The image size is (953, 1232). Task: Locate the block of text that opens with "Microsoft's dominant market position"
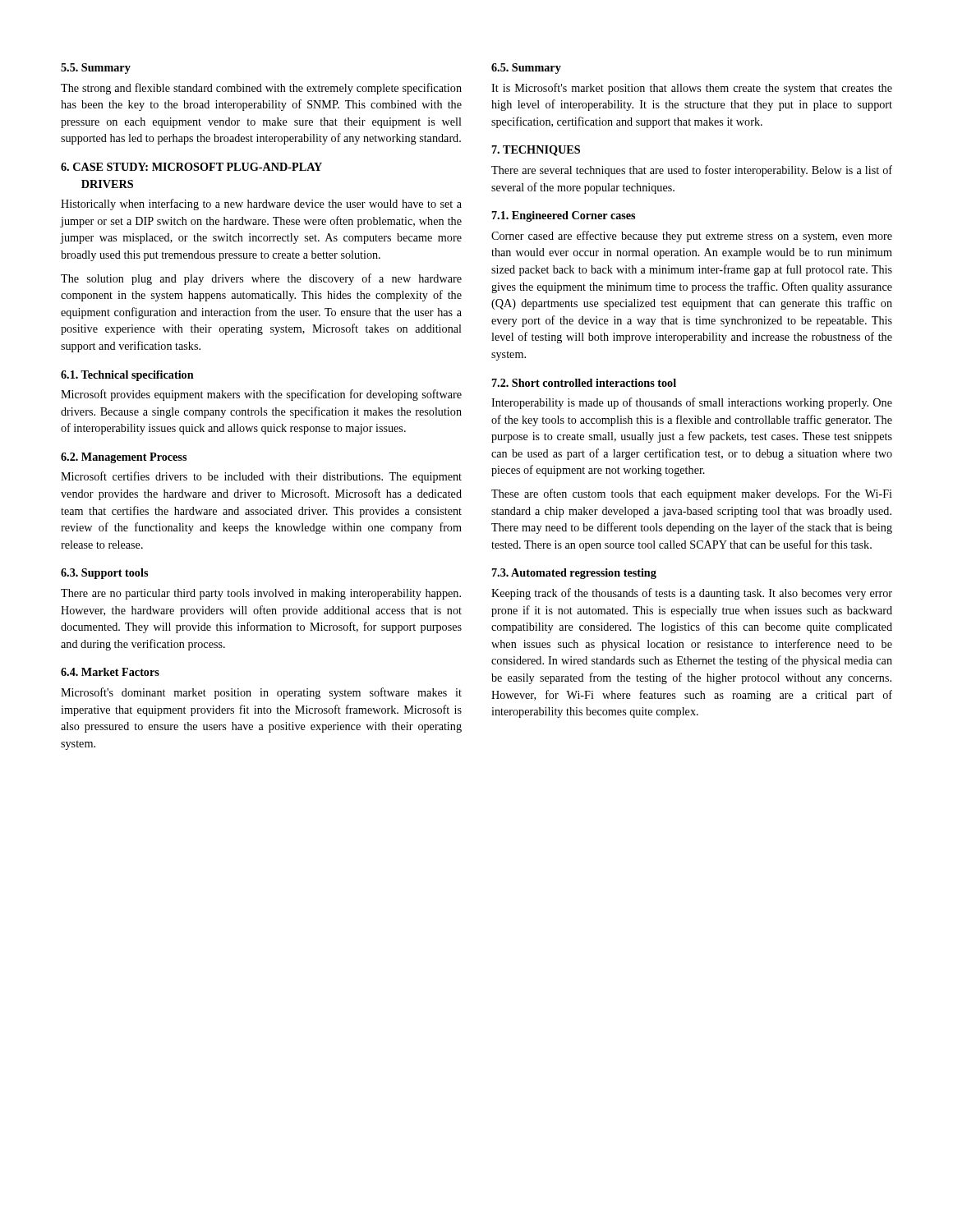[x=261, y=718]
